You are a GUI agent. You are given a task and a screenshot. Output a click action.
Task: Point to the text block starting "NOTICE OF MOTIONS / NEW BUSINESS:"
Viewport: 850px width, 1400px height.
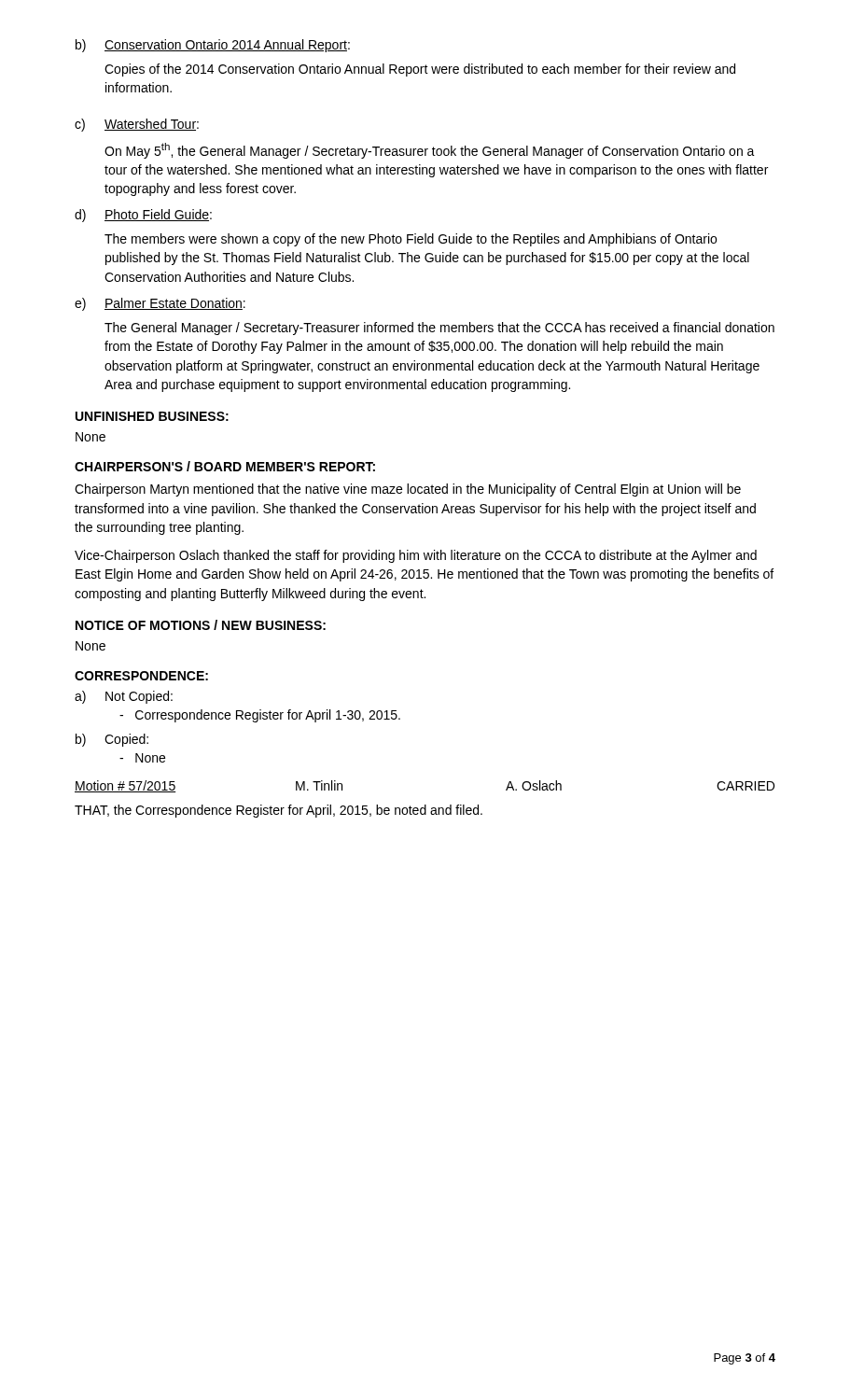coord(201,625)
